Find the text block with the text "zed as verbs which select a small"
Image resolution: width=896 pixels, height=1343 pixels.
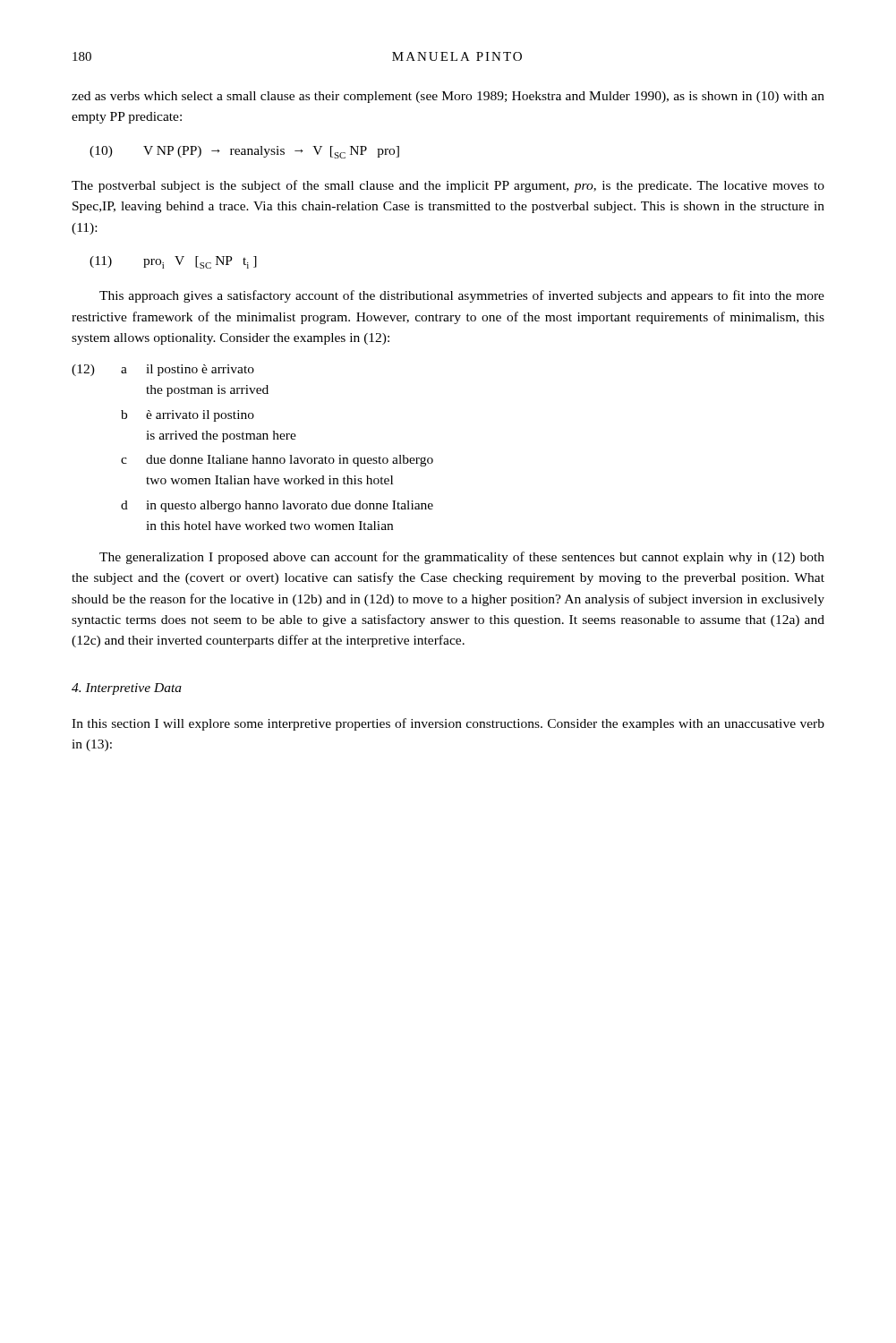coord(448,106)
